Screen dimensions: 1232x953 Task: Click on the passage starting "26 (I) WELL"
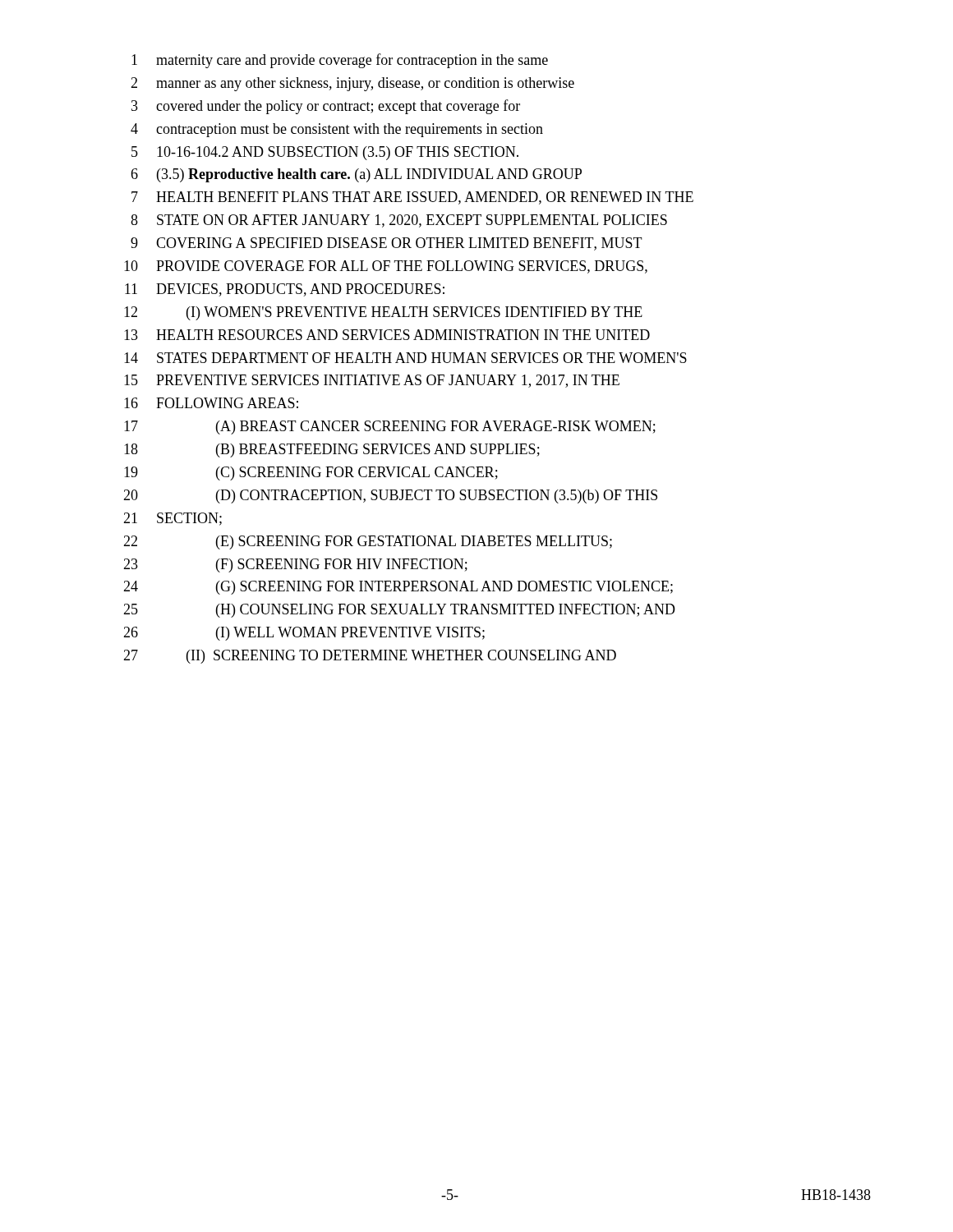(292, 633)
